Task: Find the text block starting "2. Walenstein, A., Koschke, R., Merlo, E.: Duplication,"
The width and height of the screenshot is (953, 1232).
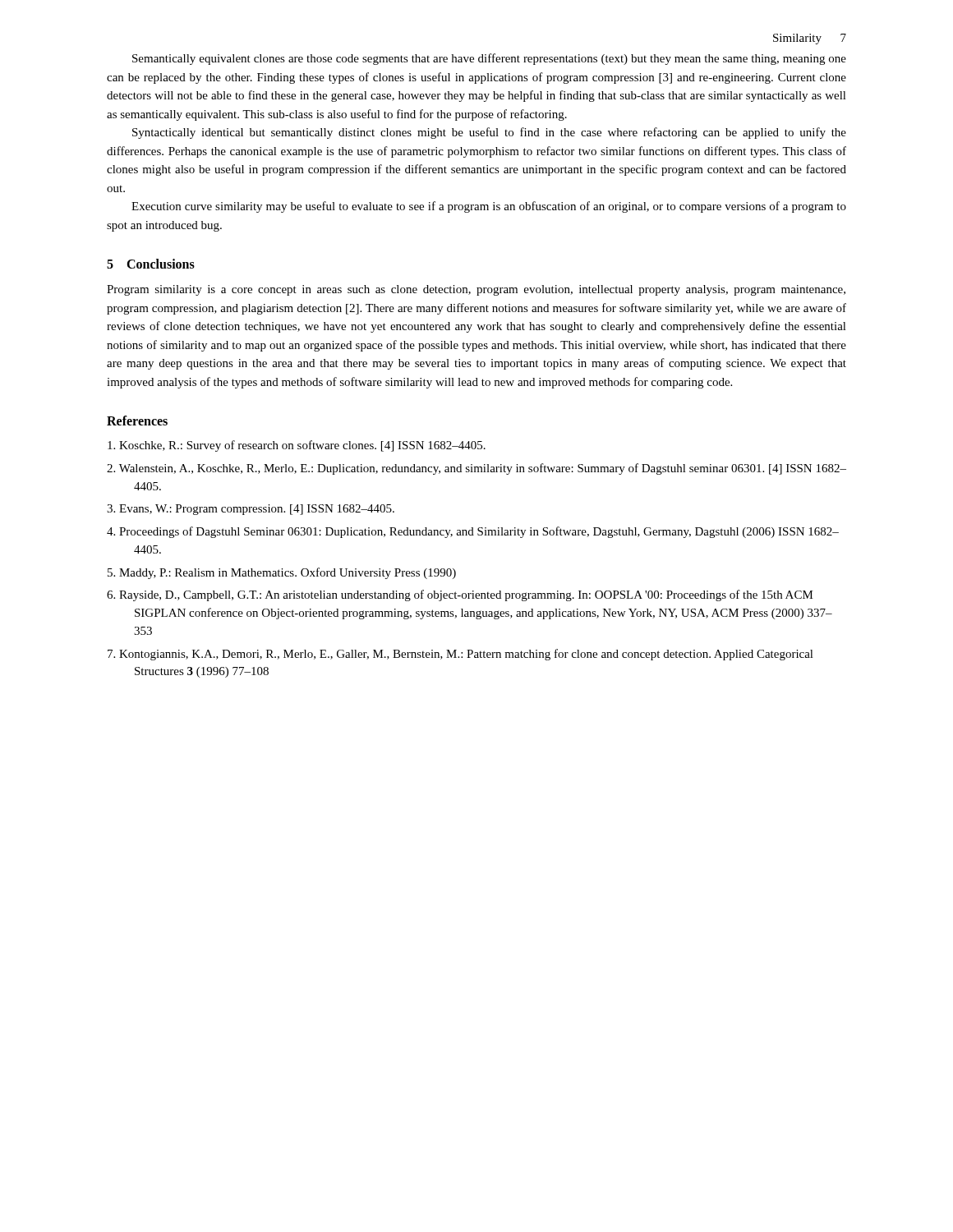Action: coord(476,478)
